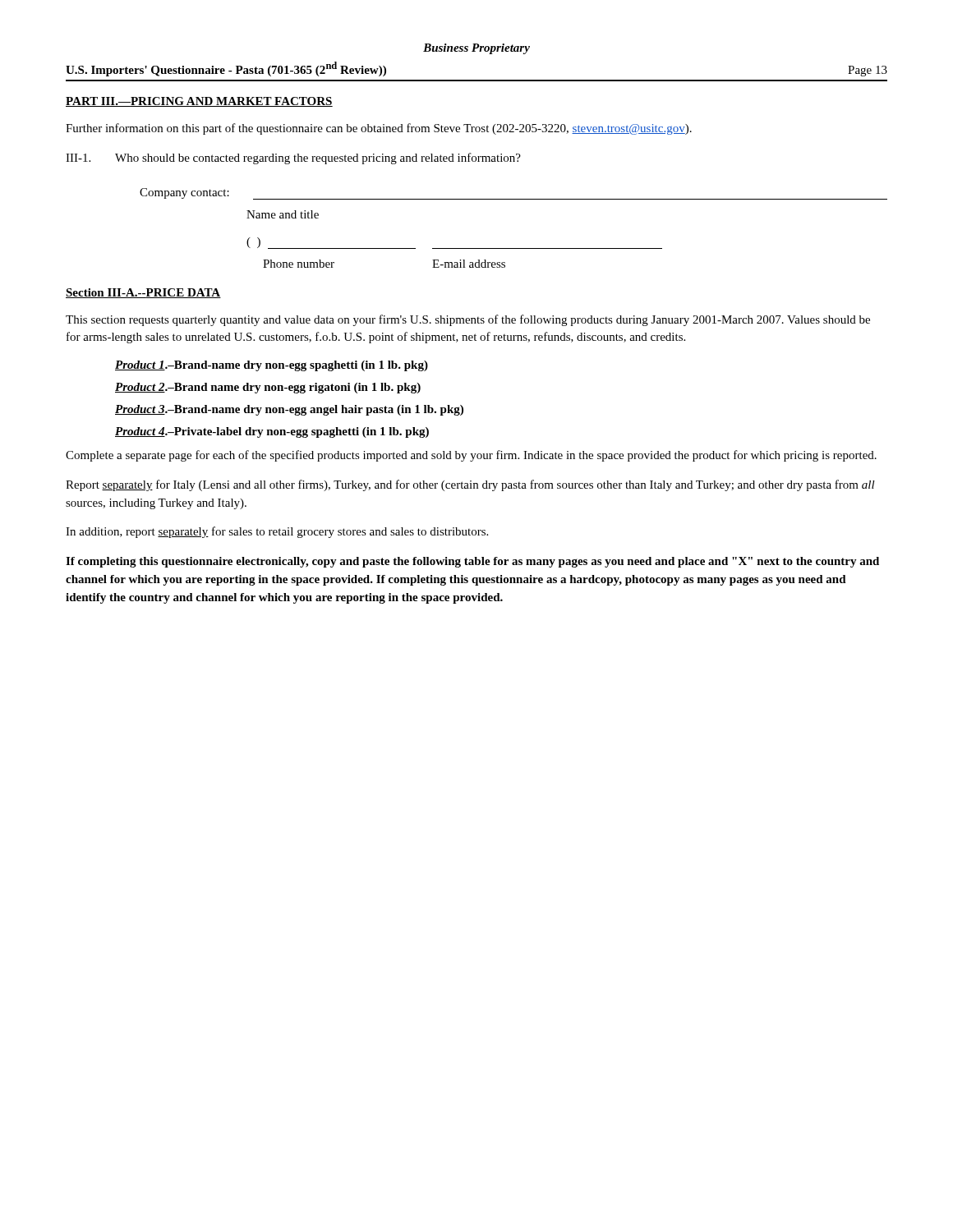Where is the passage that starts "Report separately for"?

470,493
